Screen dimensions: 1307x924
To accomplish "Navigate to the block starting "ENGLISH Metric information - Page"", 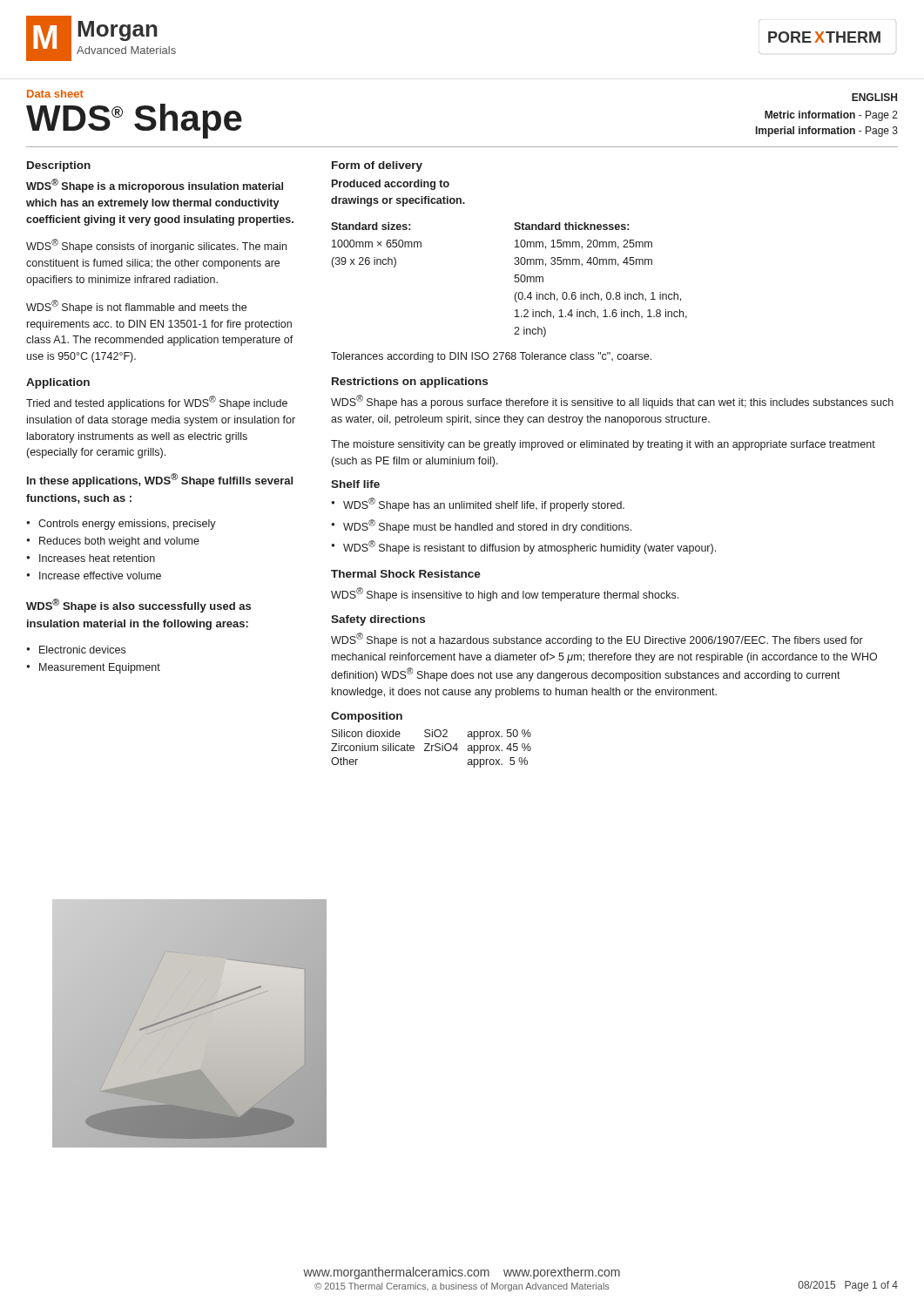I will (826, 114).
